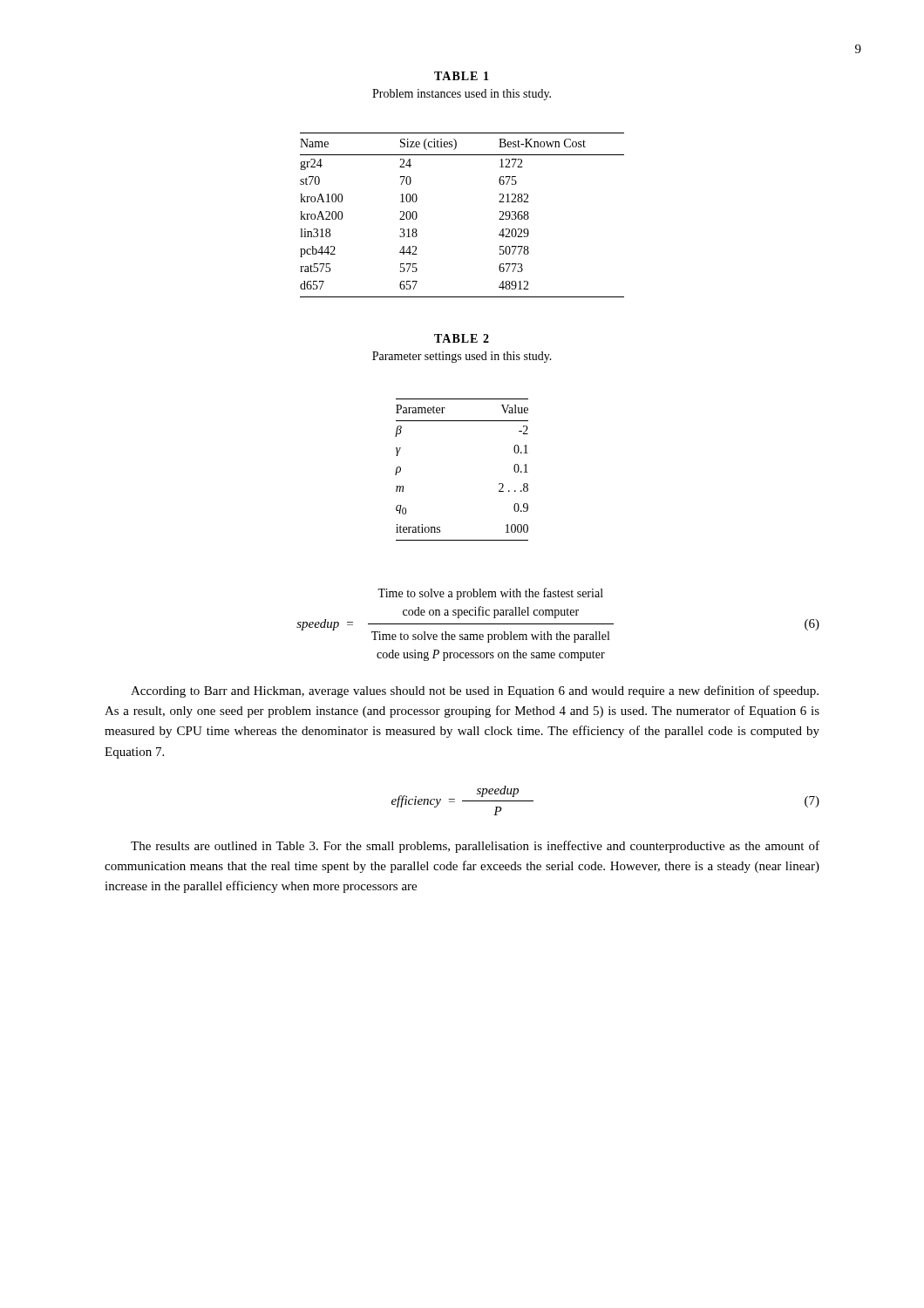
Task: Locate the table with the text "2 . ."
Action: pos(462,470)
